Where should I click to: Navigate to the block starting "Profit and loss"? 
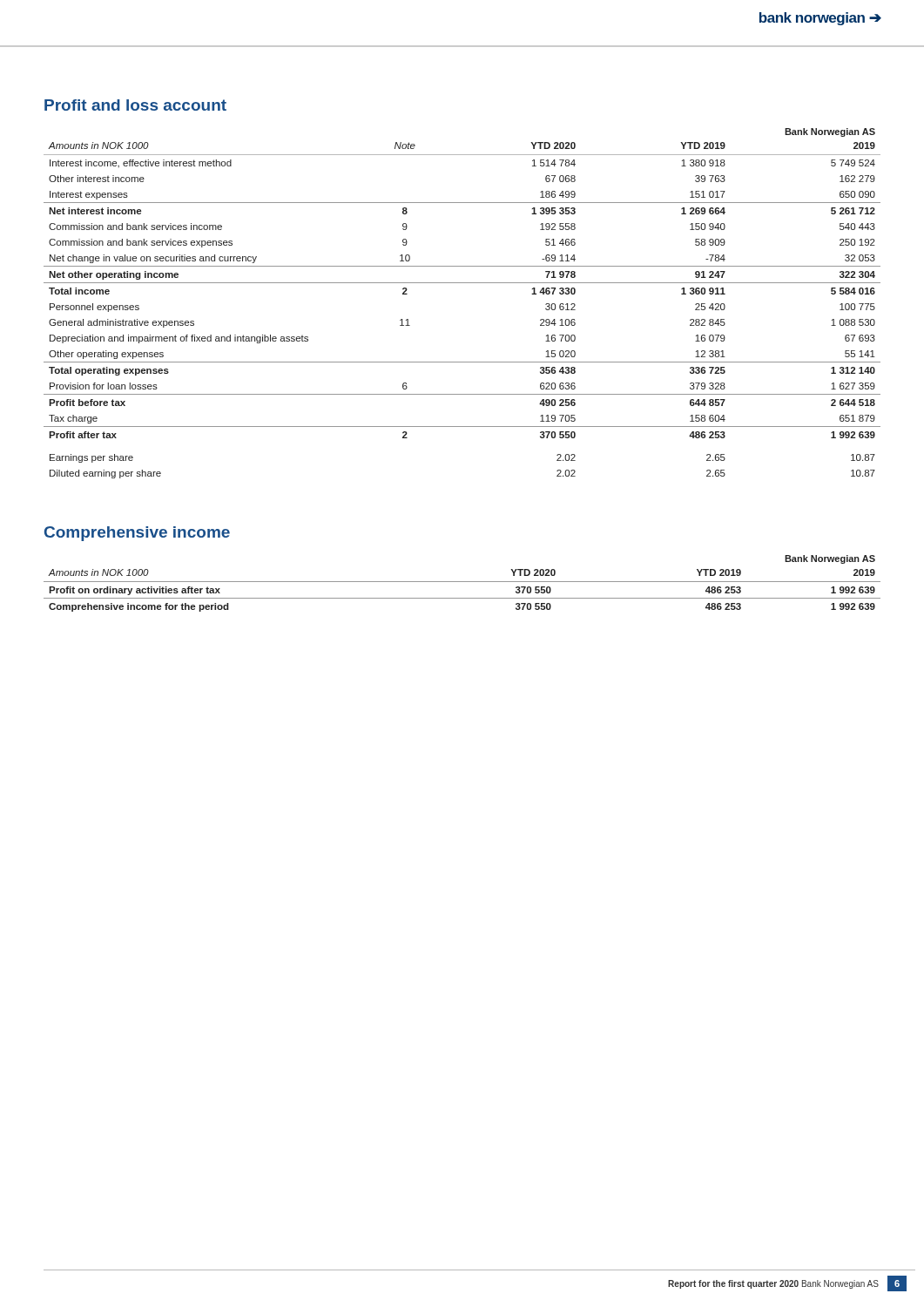point(135,105)
